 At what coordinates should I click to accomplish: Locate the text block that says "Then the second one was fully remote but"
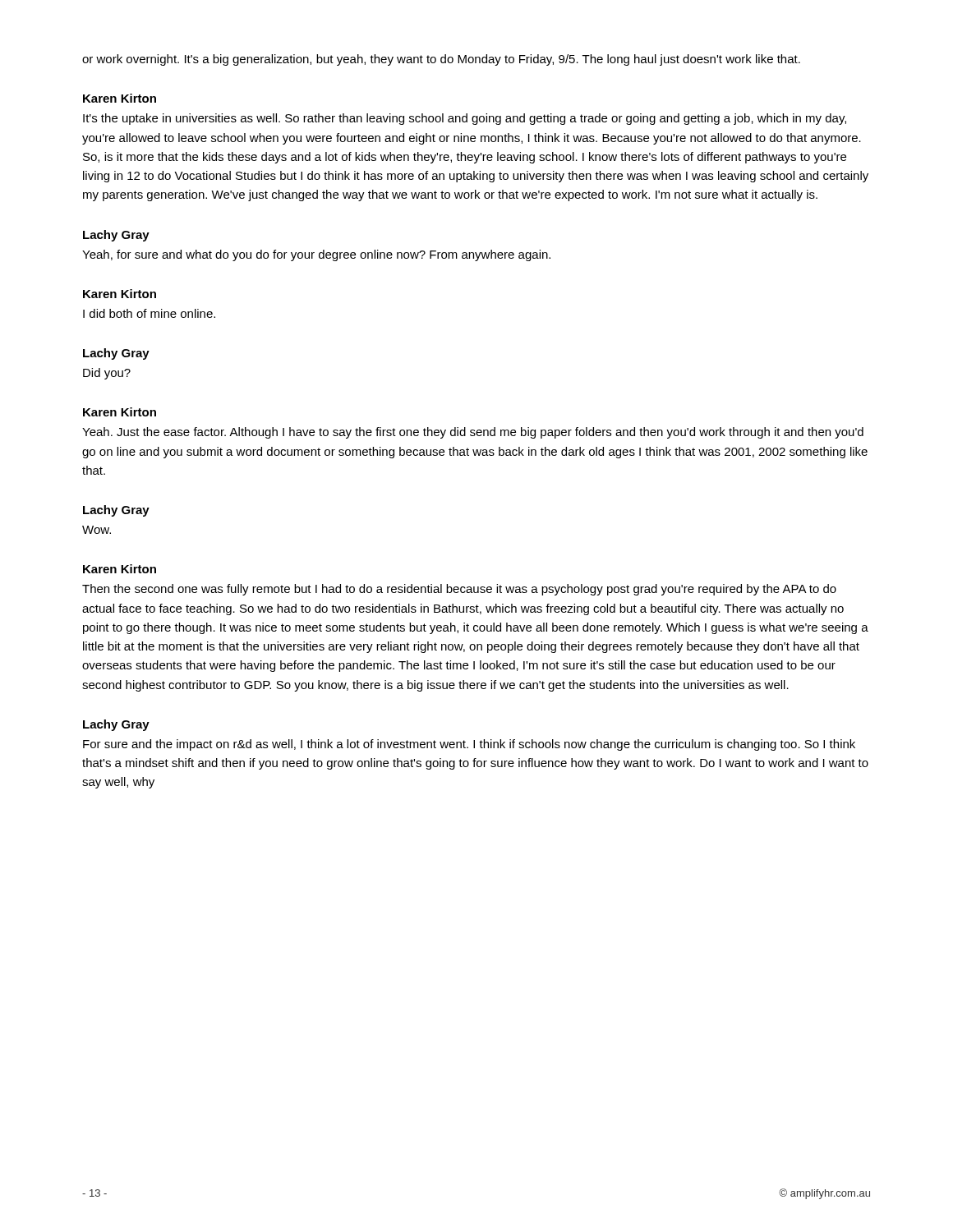click(476, 637)
